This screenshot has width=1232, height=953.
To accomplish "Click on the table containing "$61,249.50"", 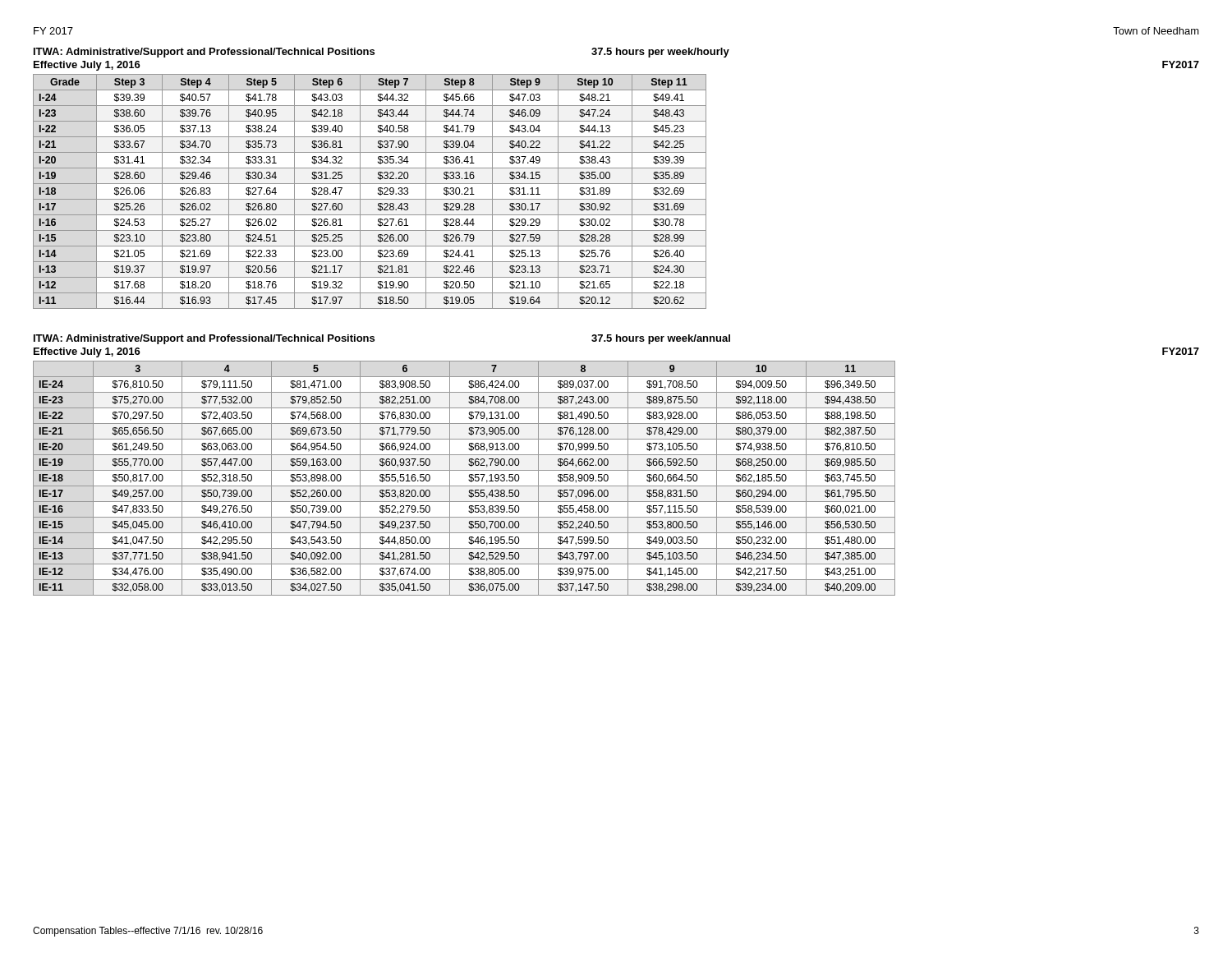I will 616,478.
